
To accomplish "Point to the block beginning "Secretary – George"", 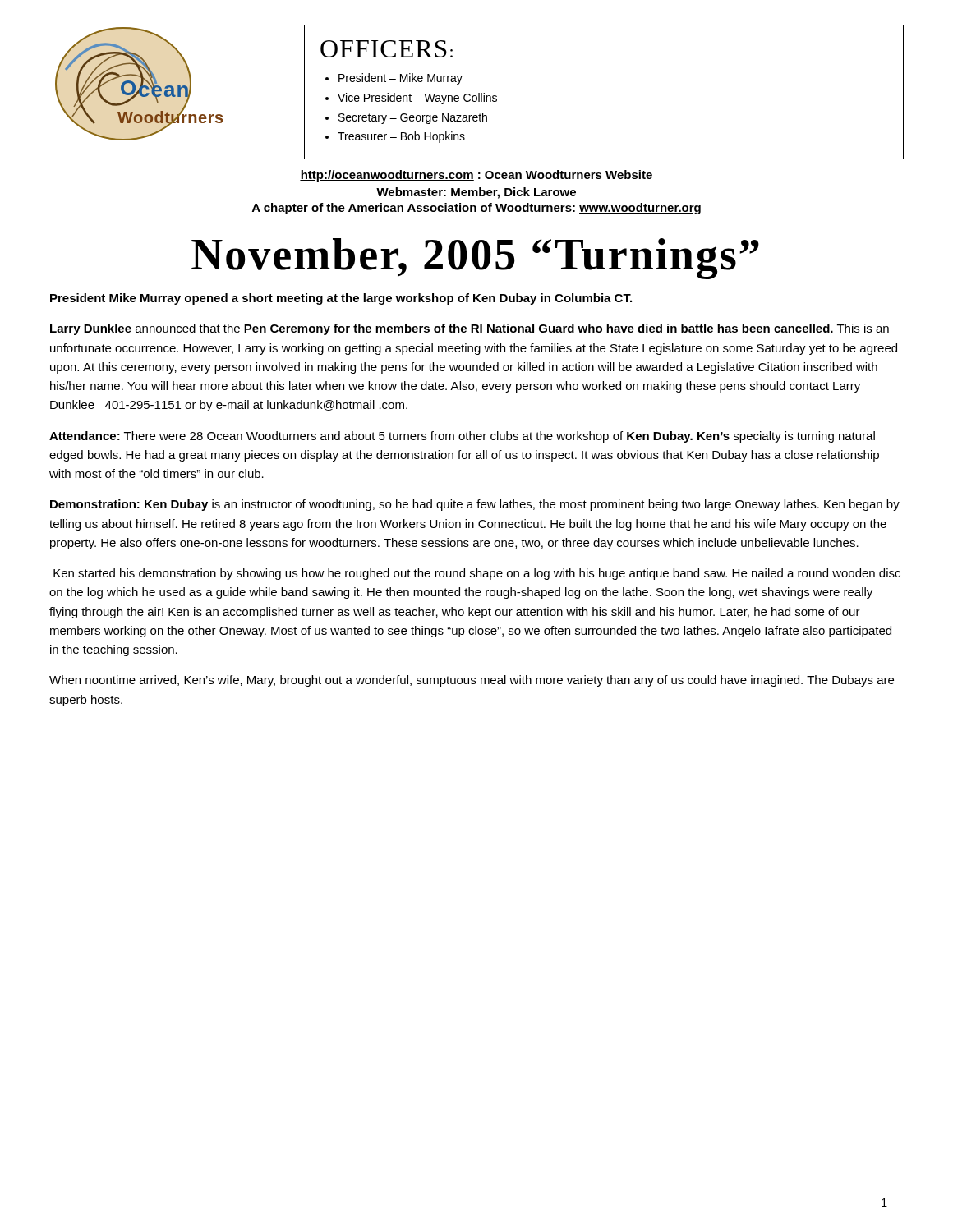I will (413, 117).
